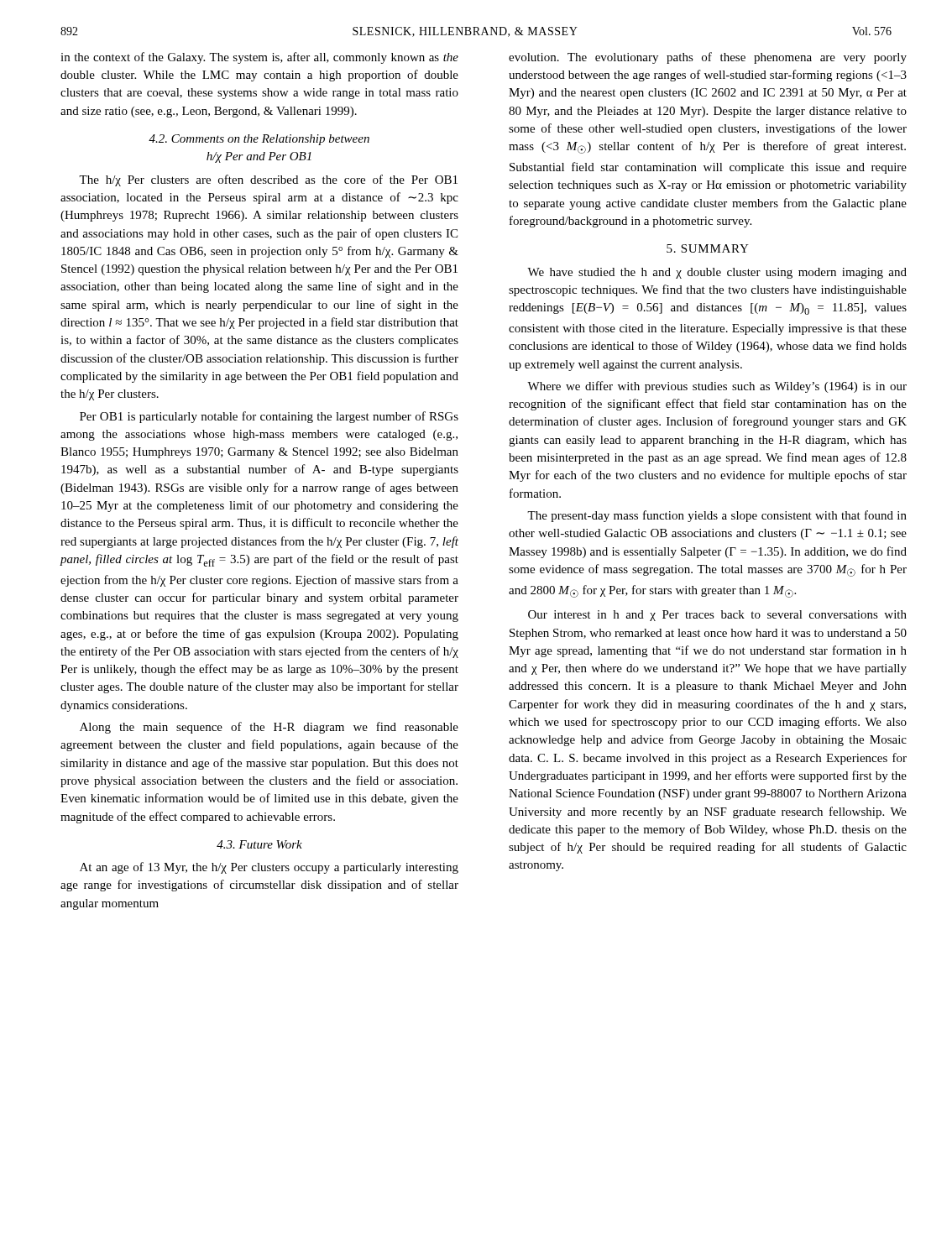Select the element starting "4.3. Future Work"
Viewport: 952px width, 1259px height.
pos(259,844)
